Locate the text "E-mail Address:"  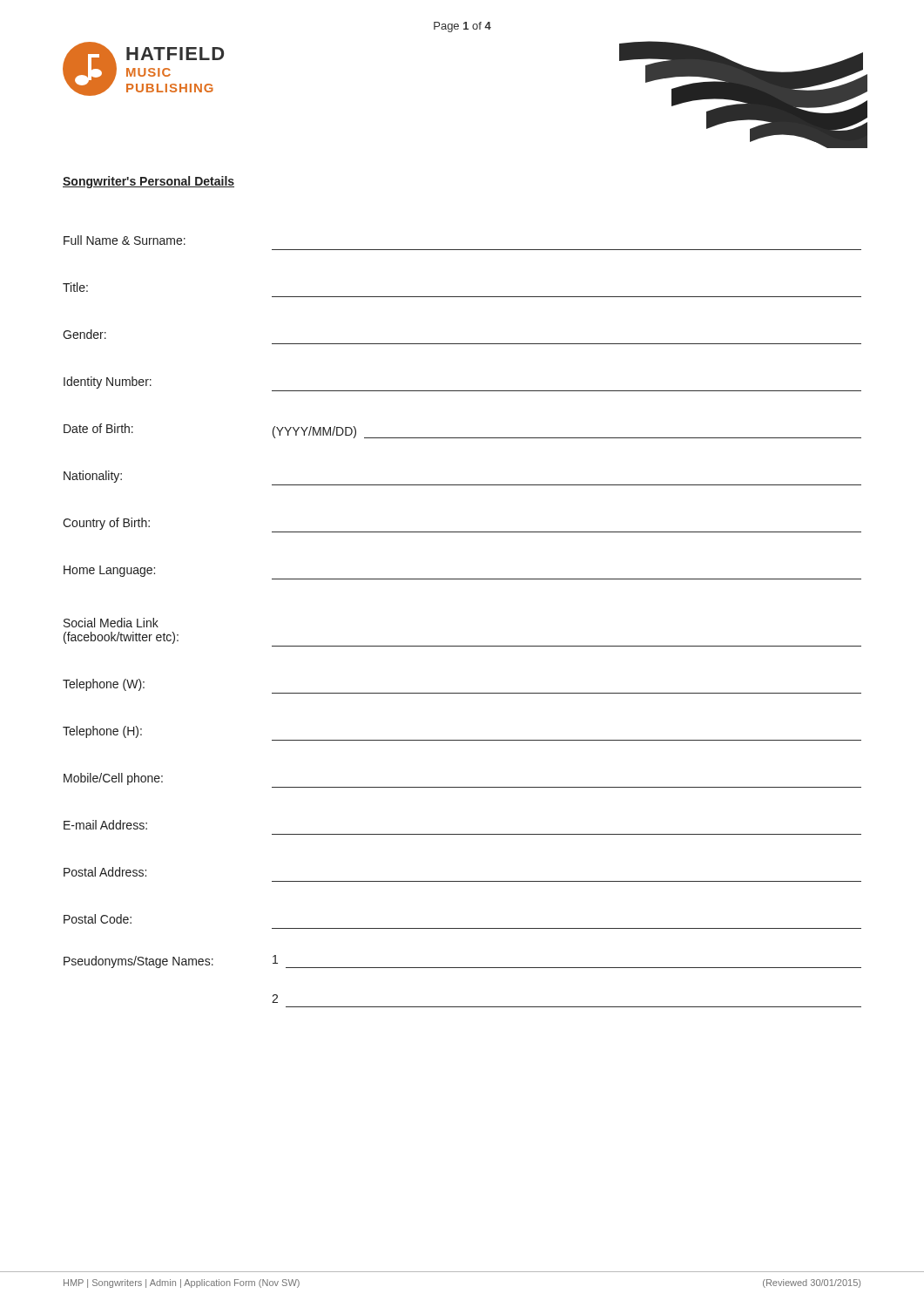tap(462, 825)
